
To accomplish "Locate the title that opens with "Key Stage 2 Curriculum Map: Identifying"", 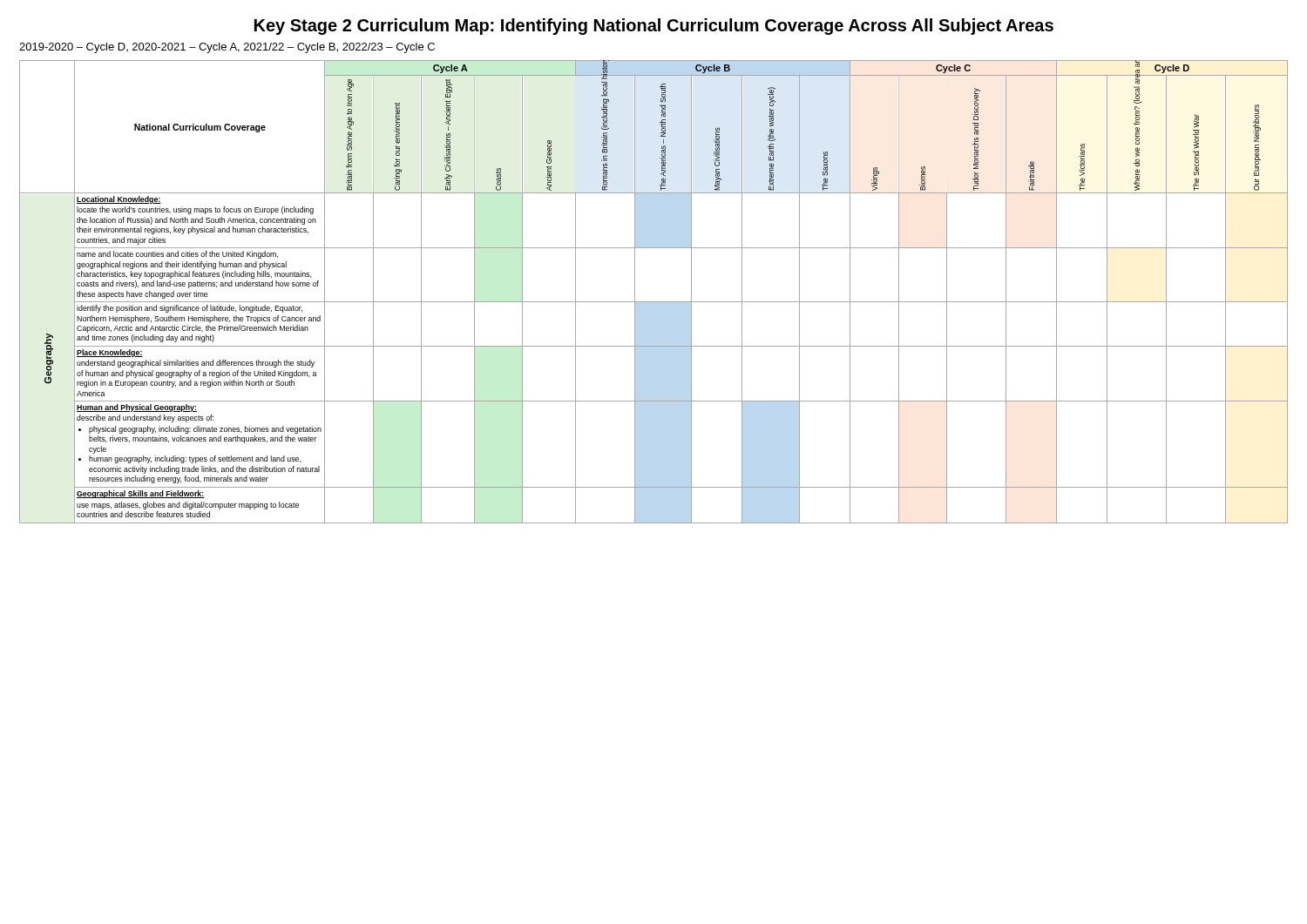I will pos(654,25).
